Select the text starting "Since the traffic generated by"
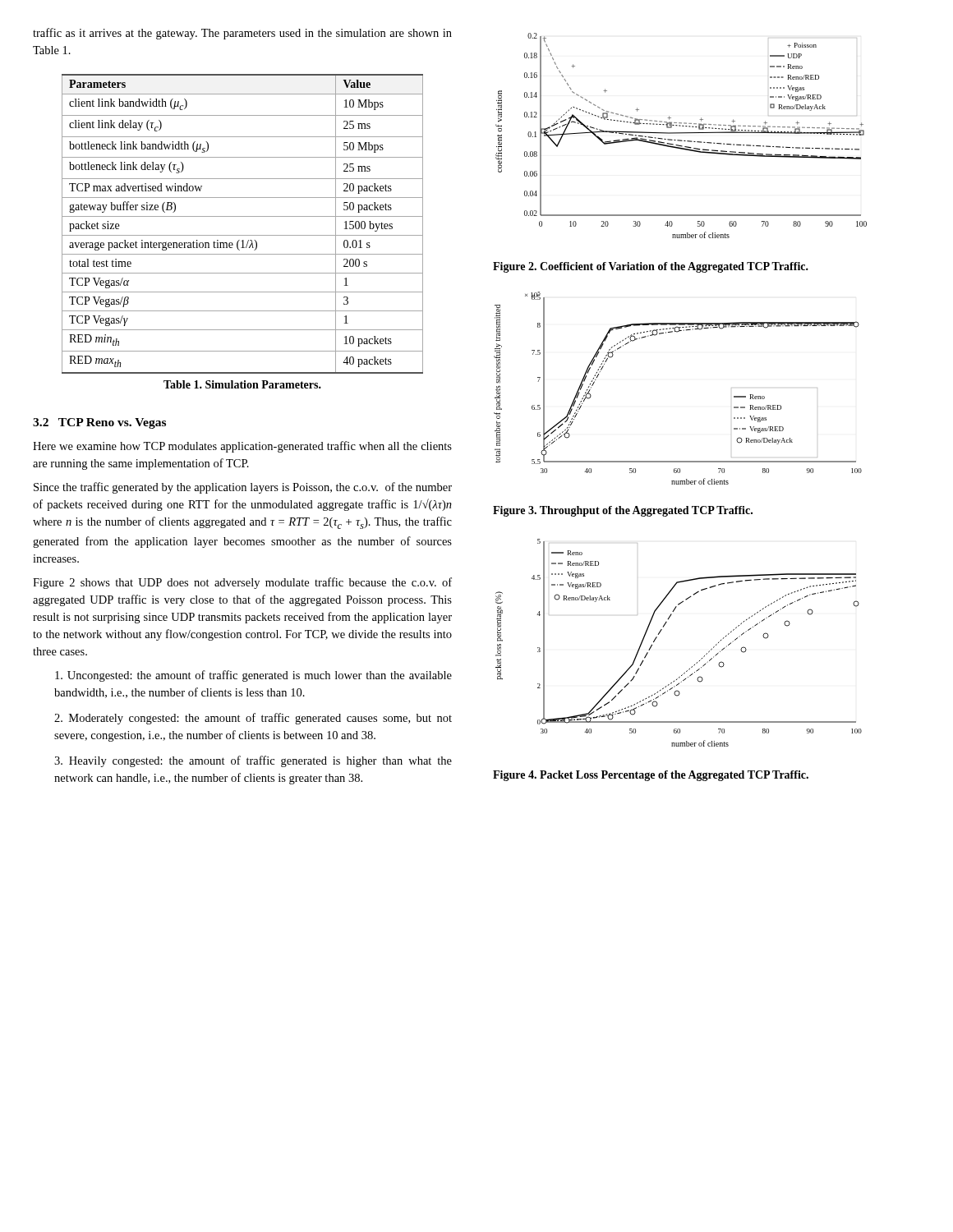The image size is (953, 1232). [x=242, y=523]
